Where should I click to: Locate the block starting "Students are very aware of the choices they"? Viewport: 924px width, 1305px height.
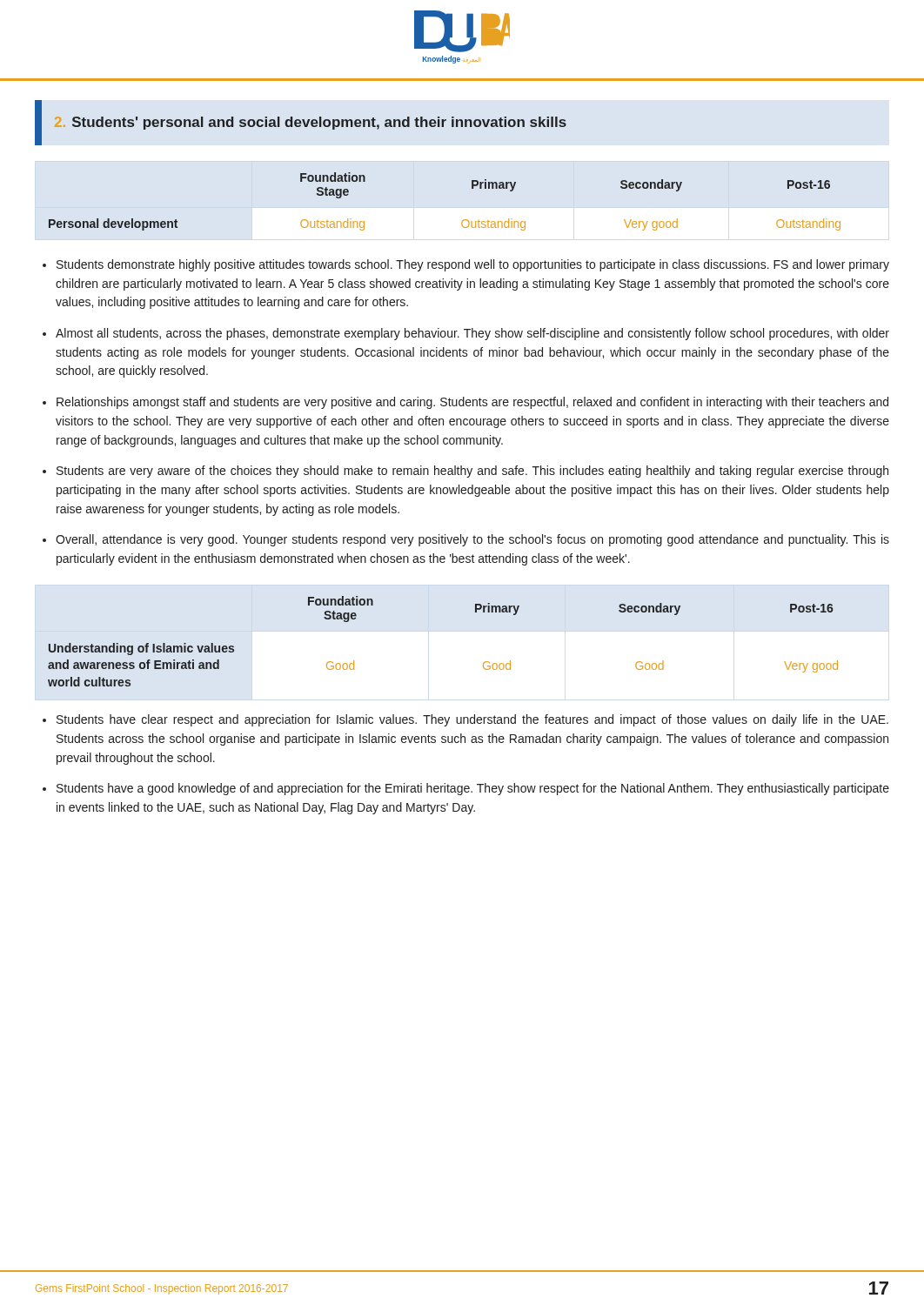(x=472, y=490)
